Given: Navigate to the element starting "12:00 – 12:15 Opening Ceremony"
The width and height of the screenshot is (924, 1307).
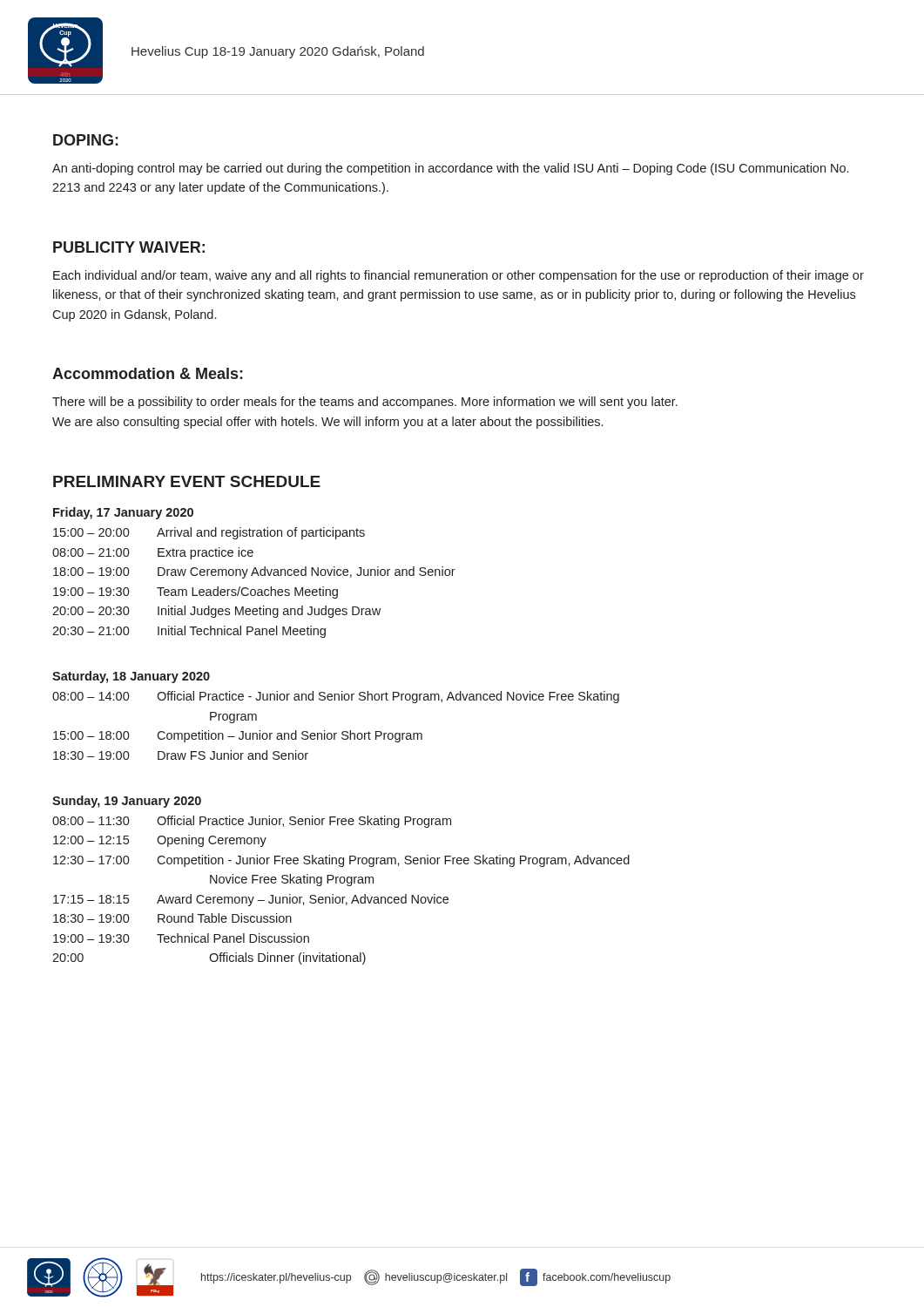Looking at the screenshot, I should tap(160, 841).
